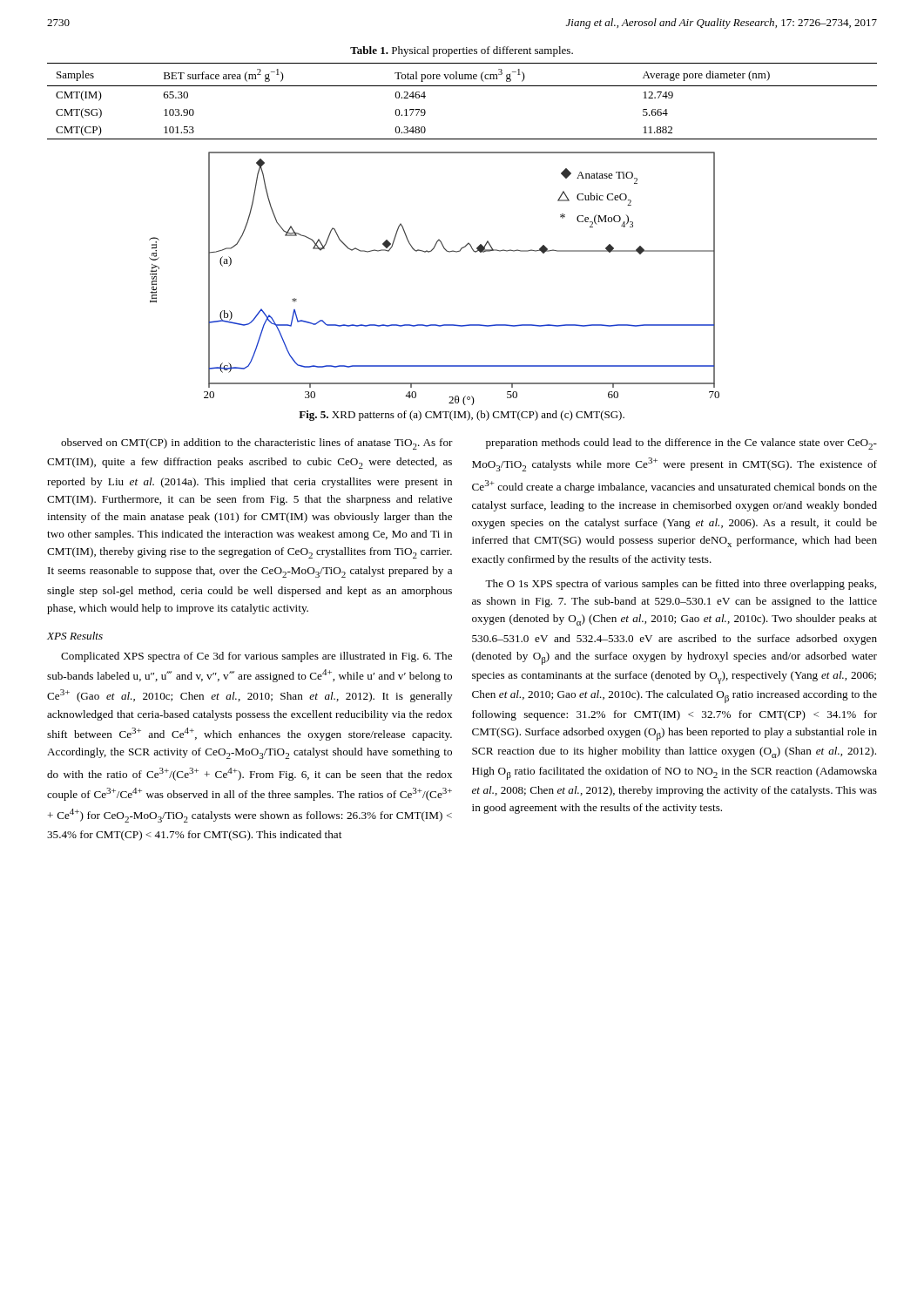Find the text block that says "preparation methods could lead to"

coord(674,625)
